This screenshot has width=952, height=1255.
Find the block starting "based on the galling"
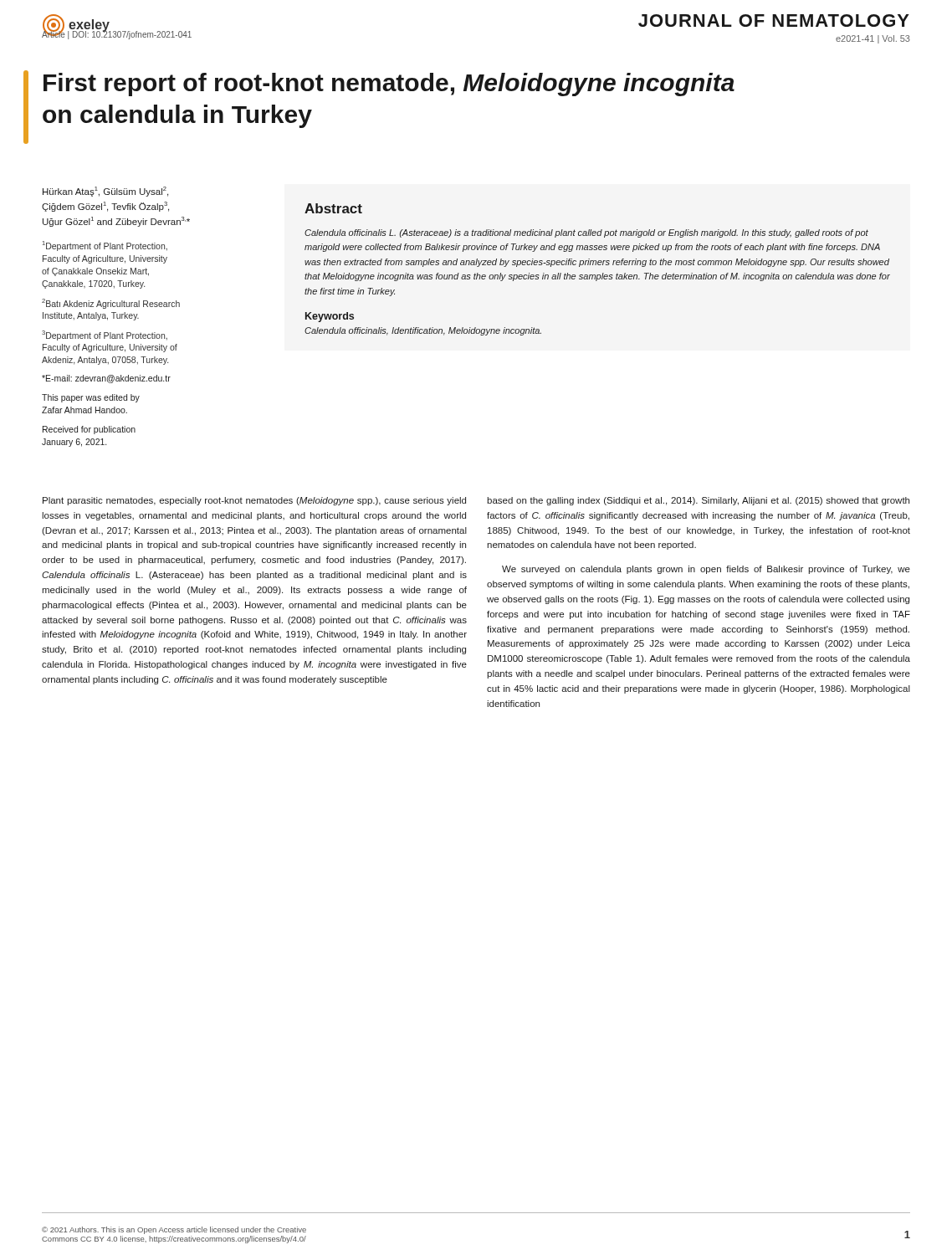coord(699,523)
